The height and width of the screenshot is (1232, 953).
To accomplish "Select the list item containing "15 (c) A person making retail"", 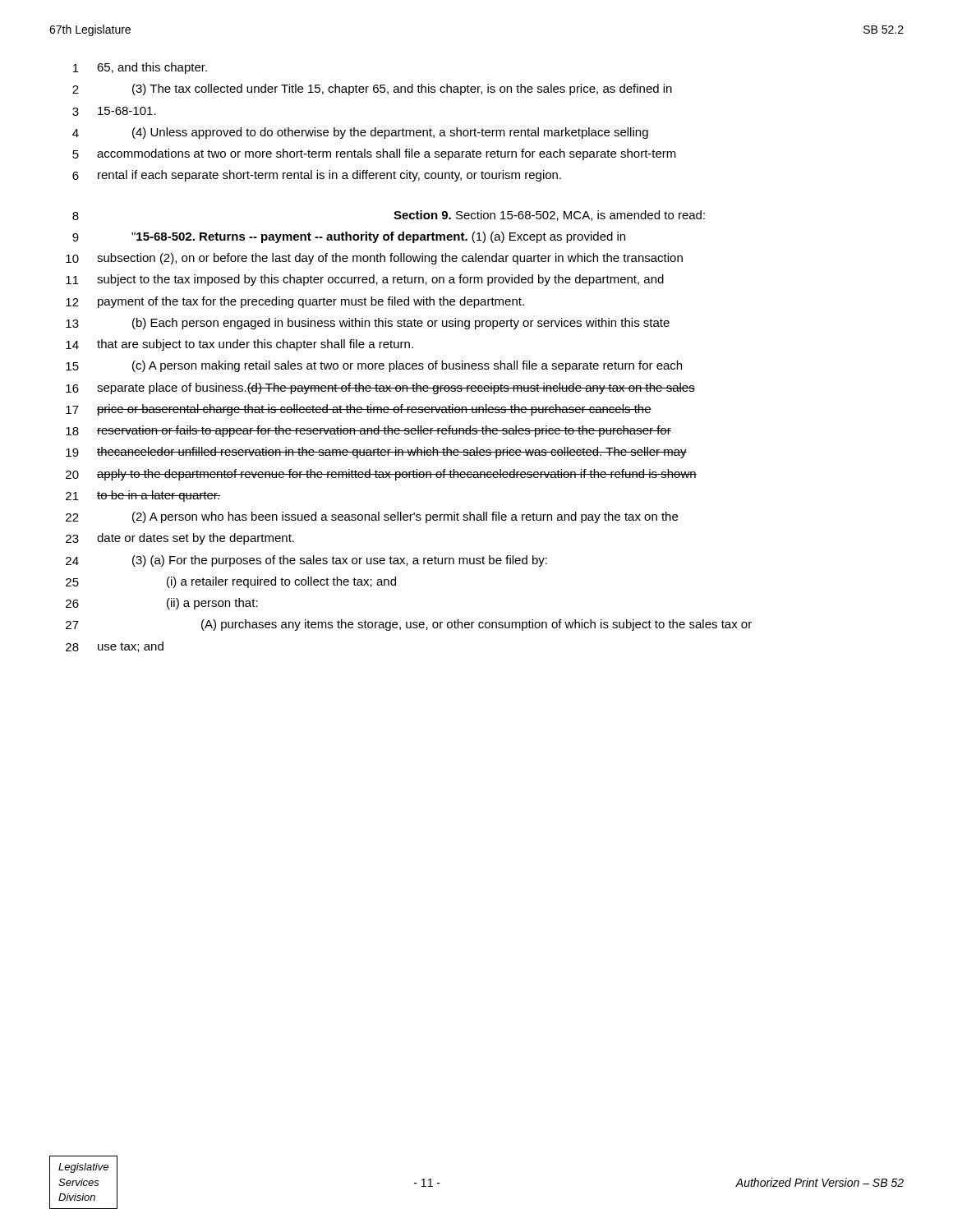I will coord(476,366).
